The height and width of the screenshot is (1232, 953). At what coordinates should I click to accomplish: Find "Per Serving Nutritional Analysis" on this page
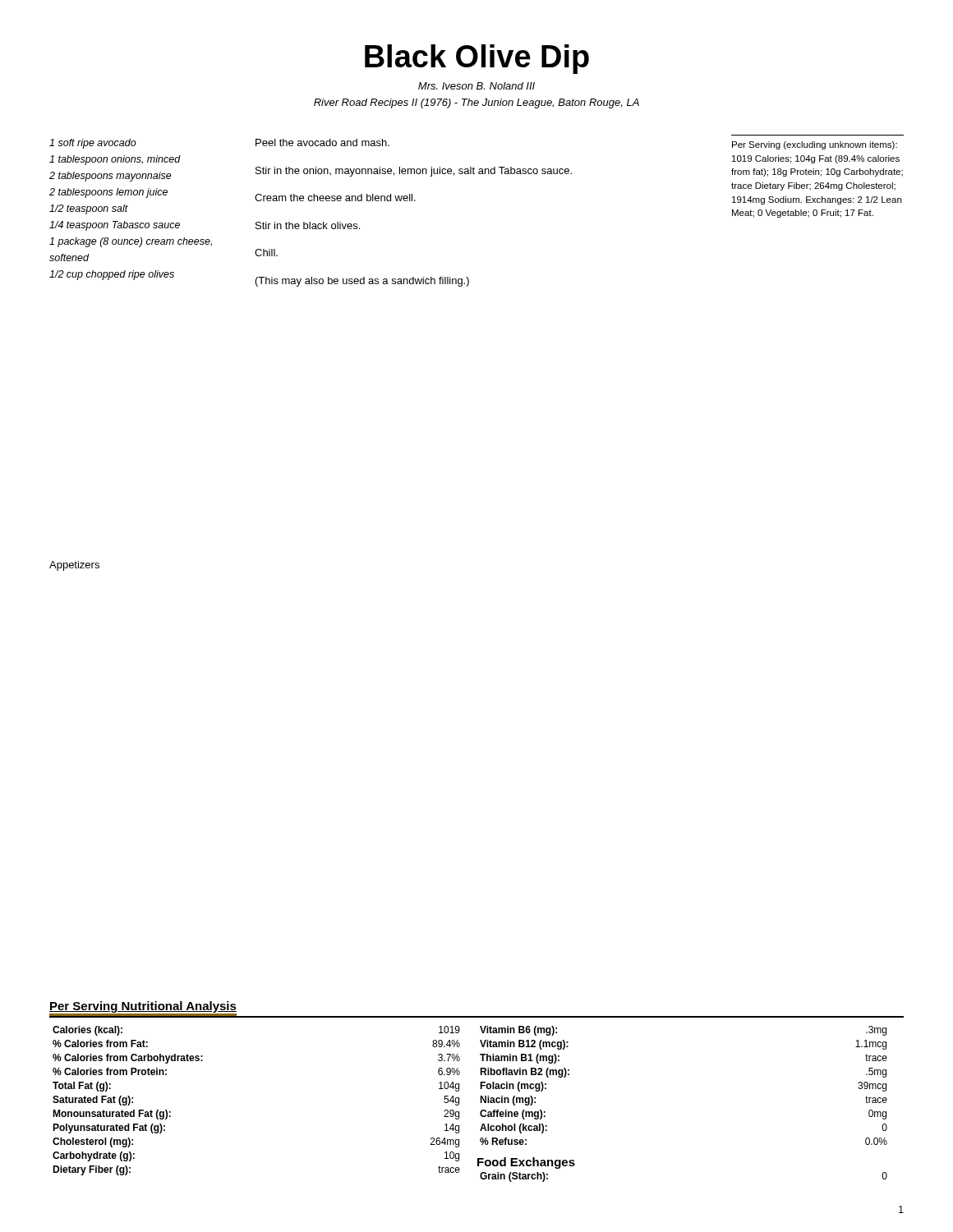[x=143, y=1007]
